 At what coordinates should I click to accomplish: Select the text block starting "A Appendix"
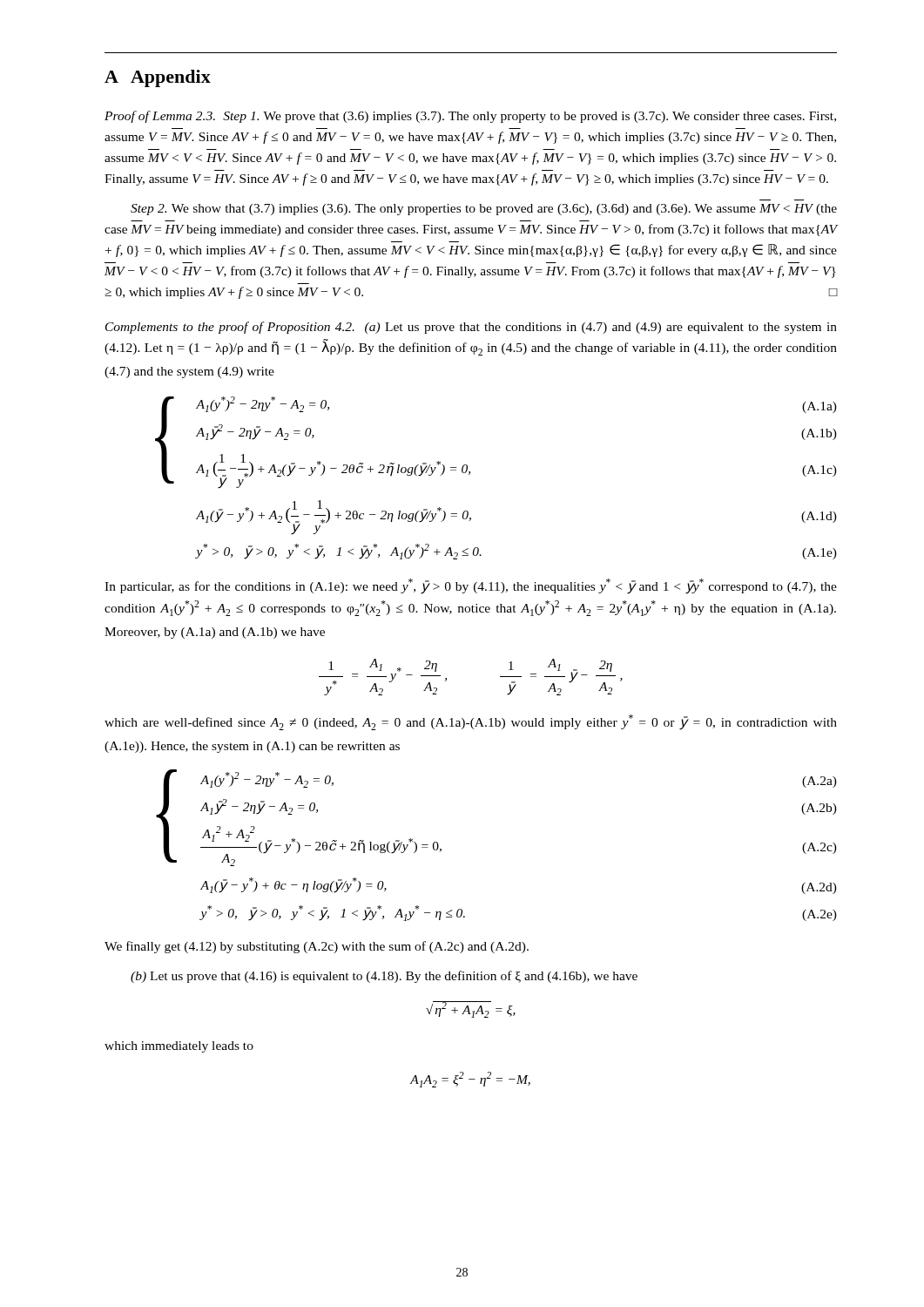pos(158,78)
